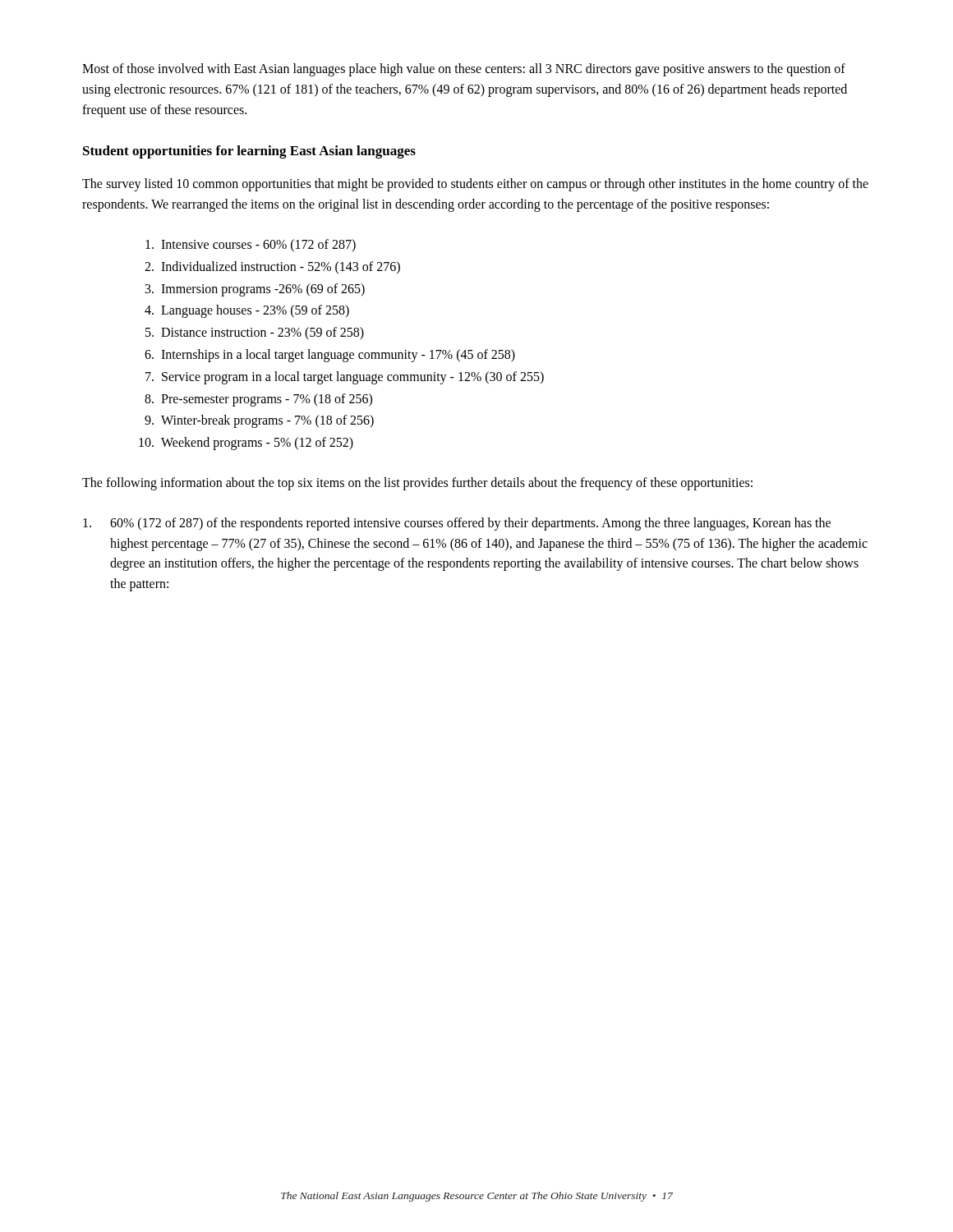Find the text block that reads "60% (172 of 287) of the respondents"
Viewport: 953px width, 1232px height.
pos(476,554)
